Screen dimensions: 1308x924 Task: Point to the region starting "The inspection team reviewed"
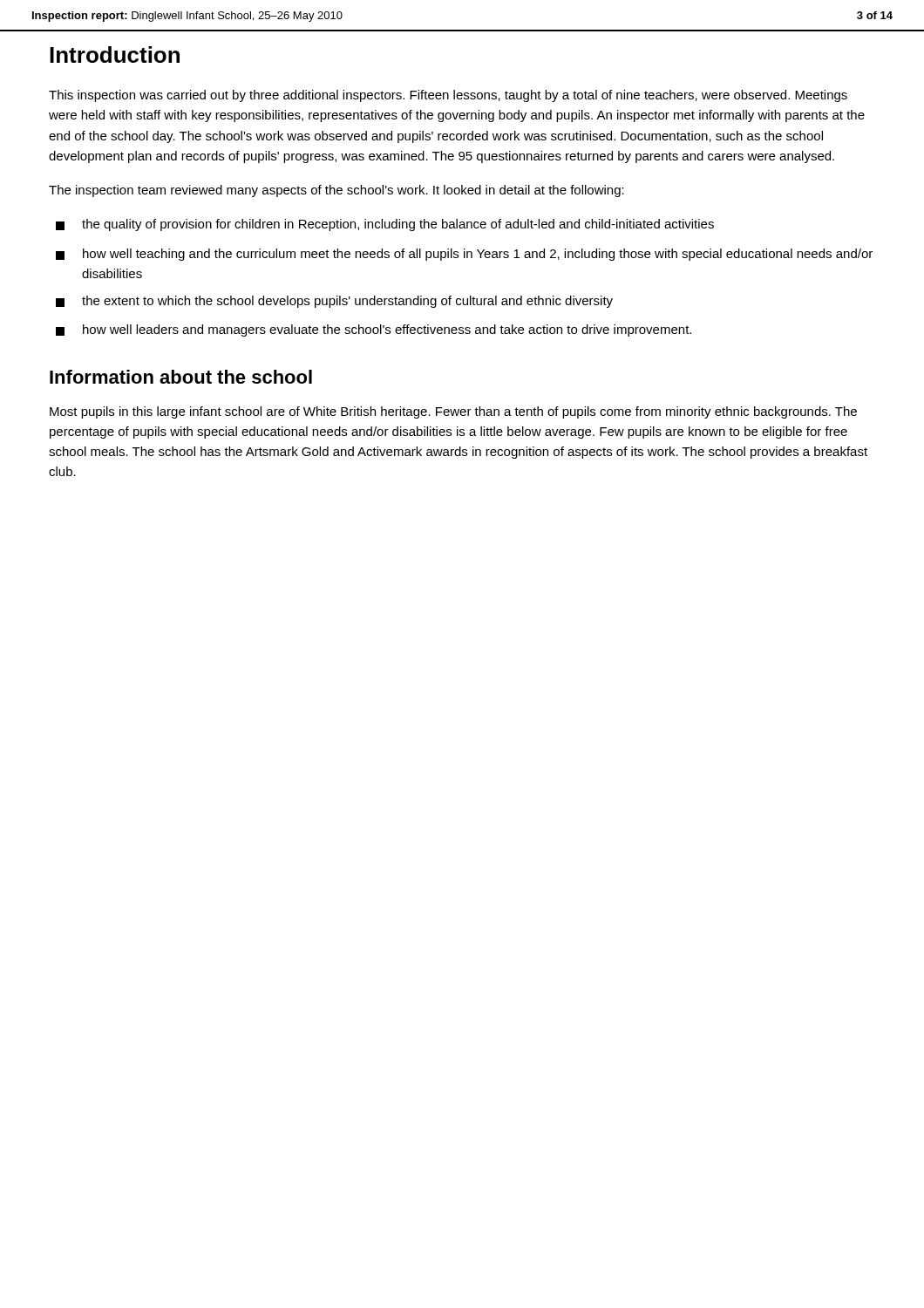(x=337, y=190)
